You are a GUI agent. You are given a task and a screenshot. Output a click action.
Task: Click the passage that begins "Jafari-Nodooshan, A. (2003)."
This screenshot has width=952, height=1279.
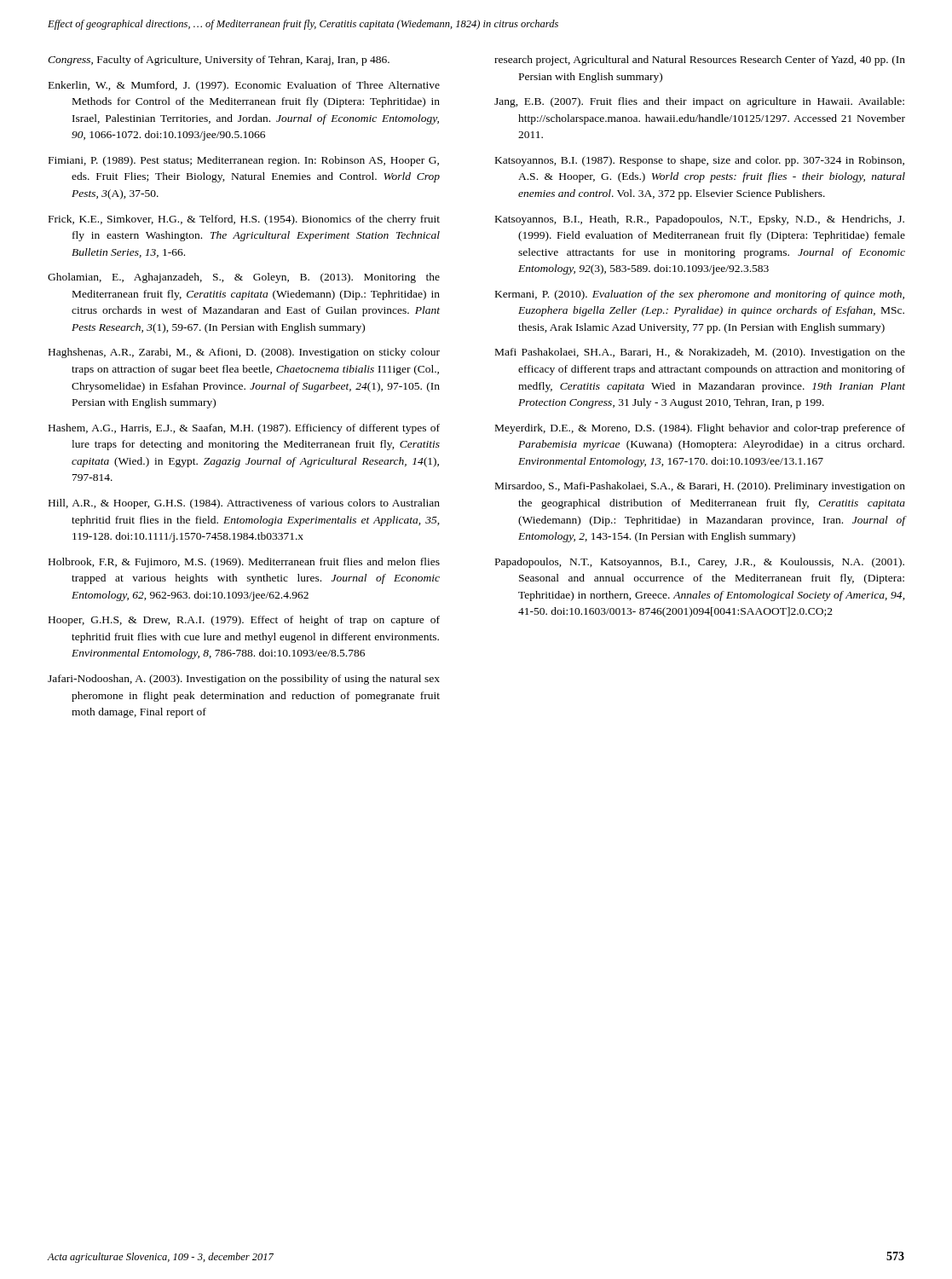point(244,695)
